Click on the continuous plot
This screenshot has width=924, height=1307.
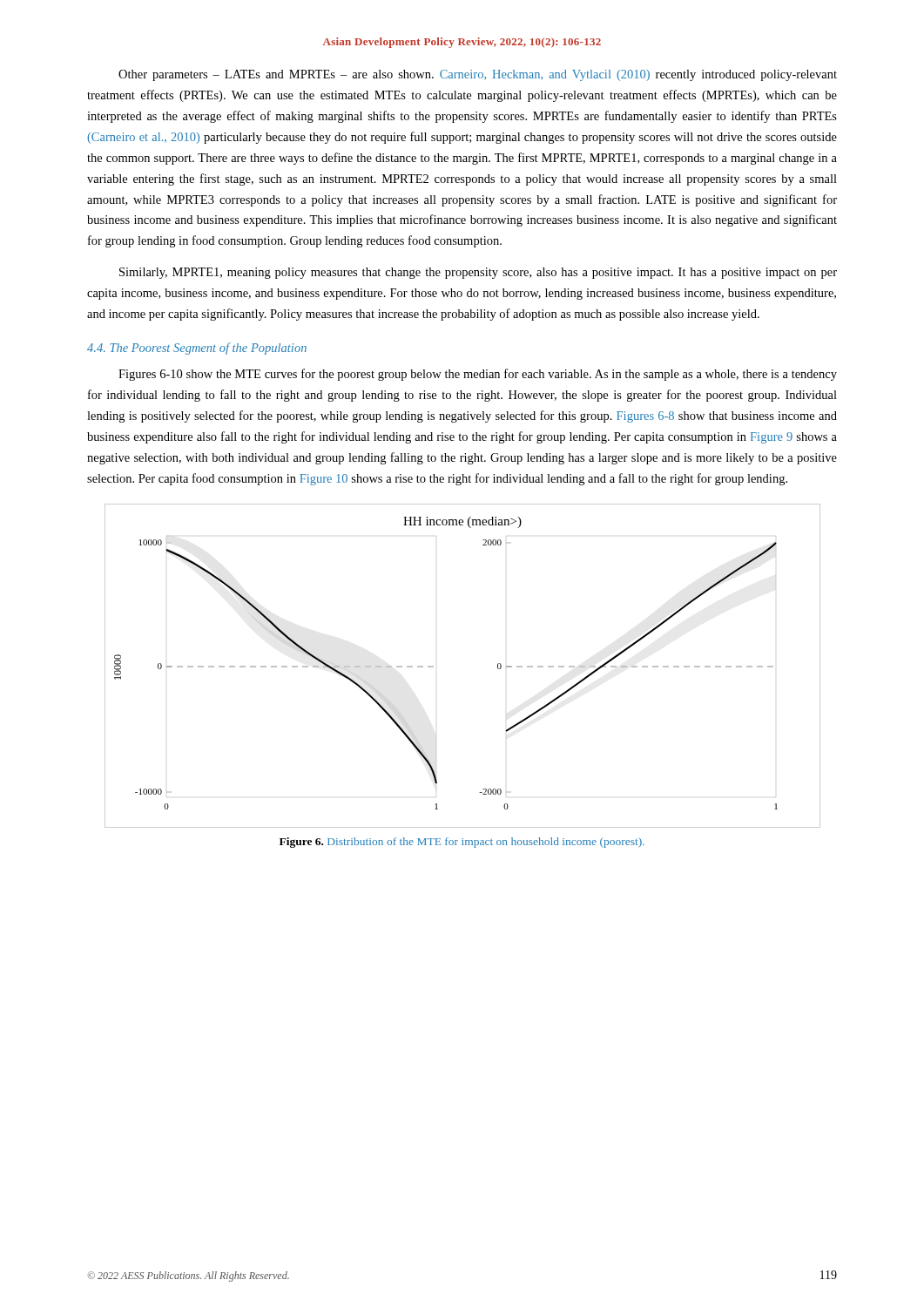point(462,667)
